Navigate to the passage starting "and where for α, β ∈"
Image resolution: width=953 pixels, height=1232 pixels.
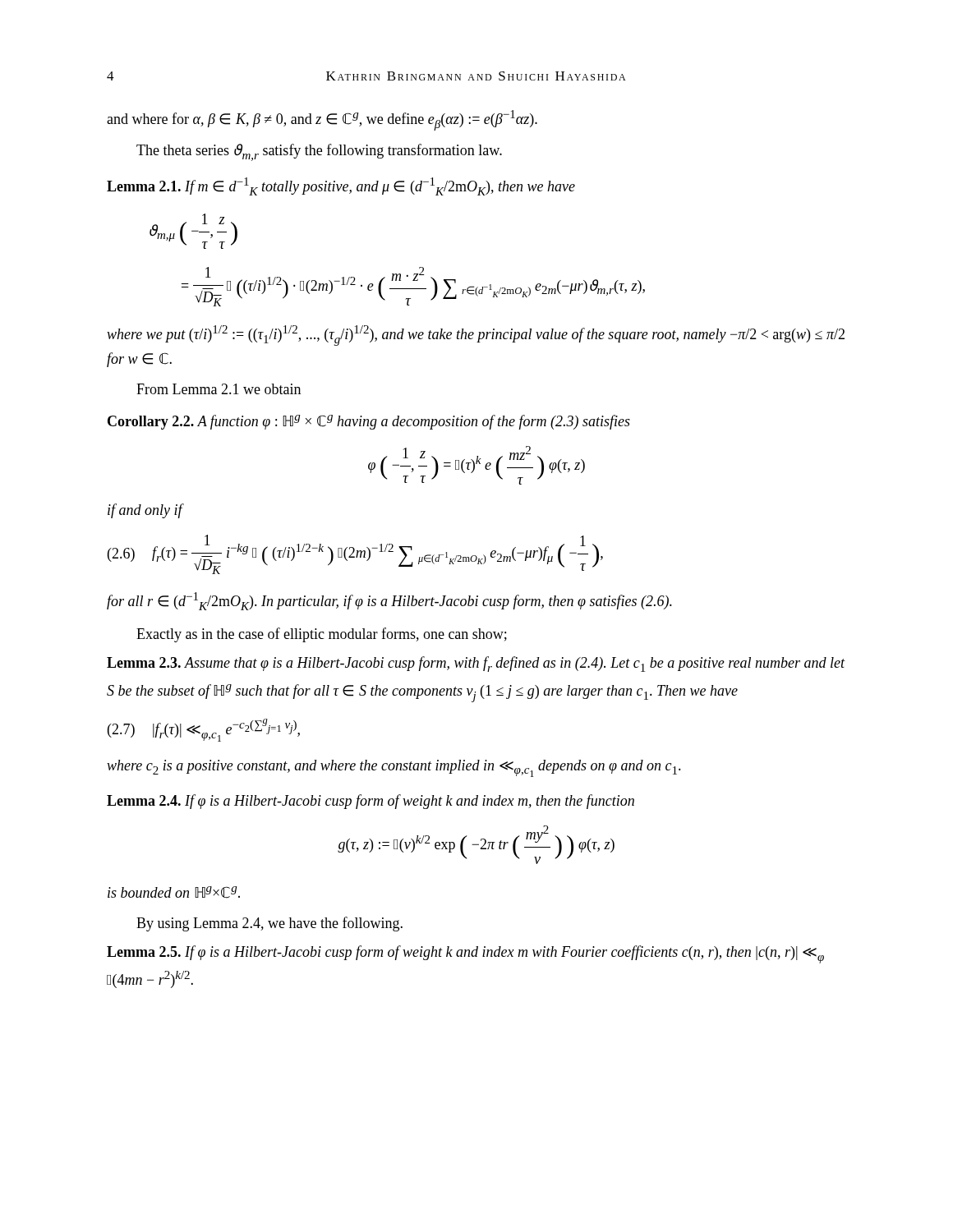click(x=322, y=119)
